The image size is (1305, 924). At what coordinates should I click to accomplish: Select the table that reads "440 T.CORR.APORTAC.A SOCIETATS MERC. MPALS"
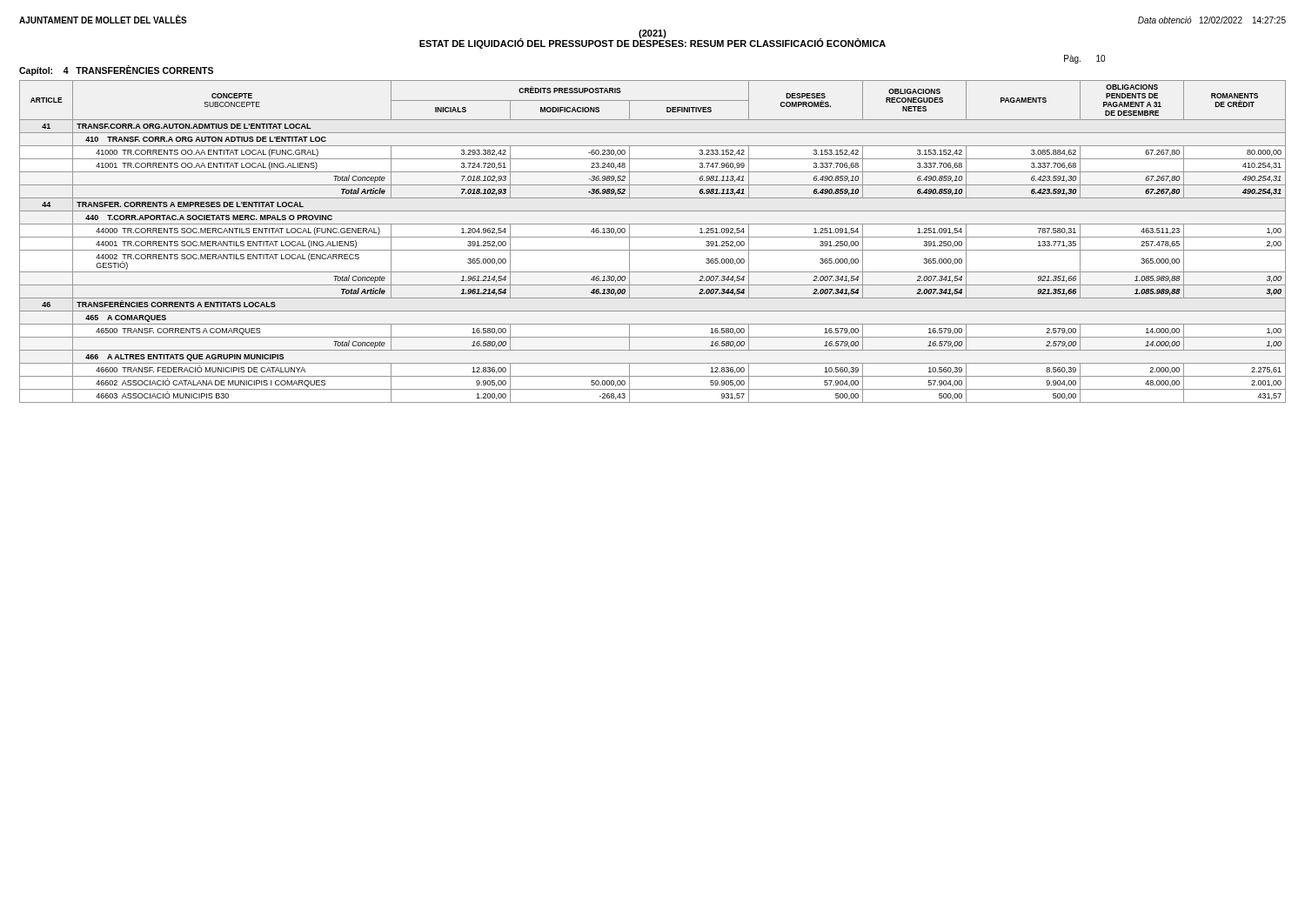(652, 241)
